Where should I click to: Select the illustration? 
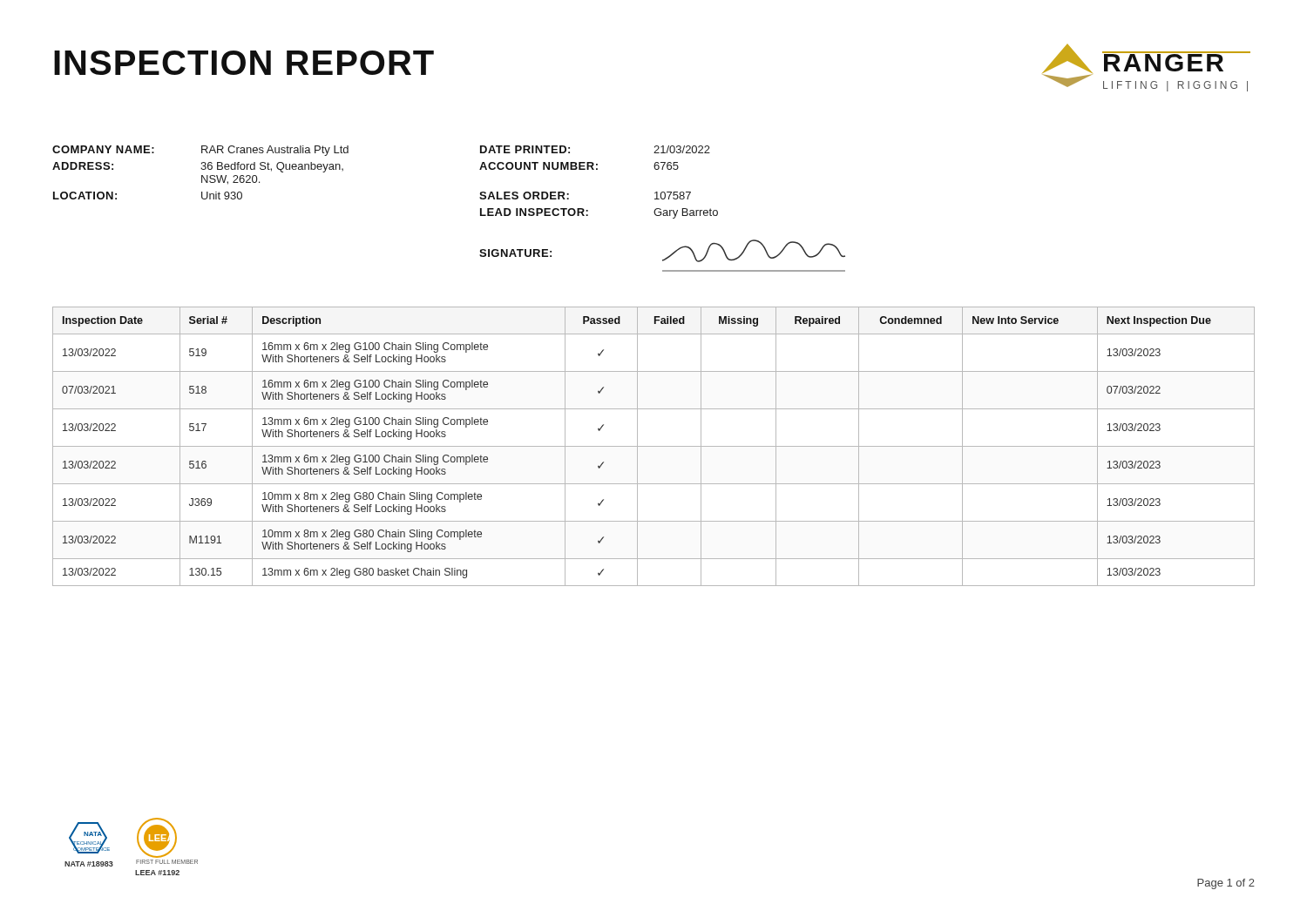tap(754, 253)
